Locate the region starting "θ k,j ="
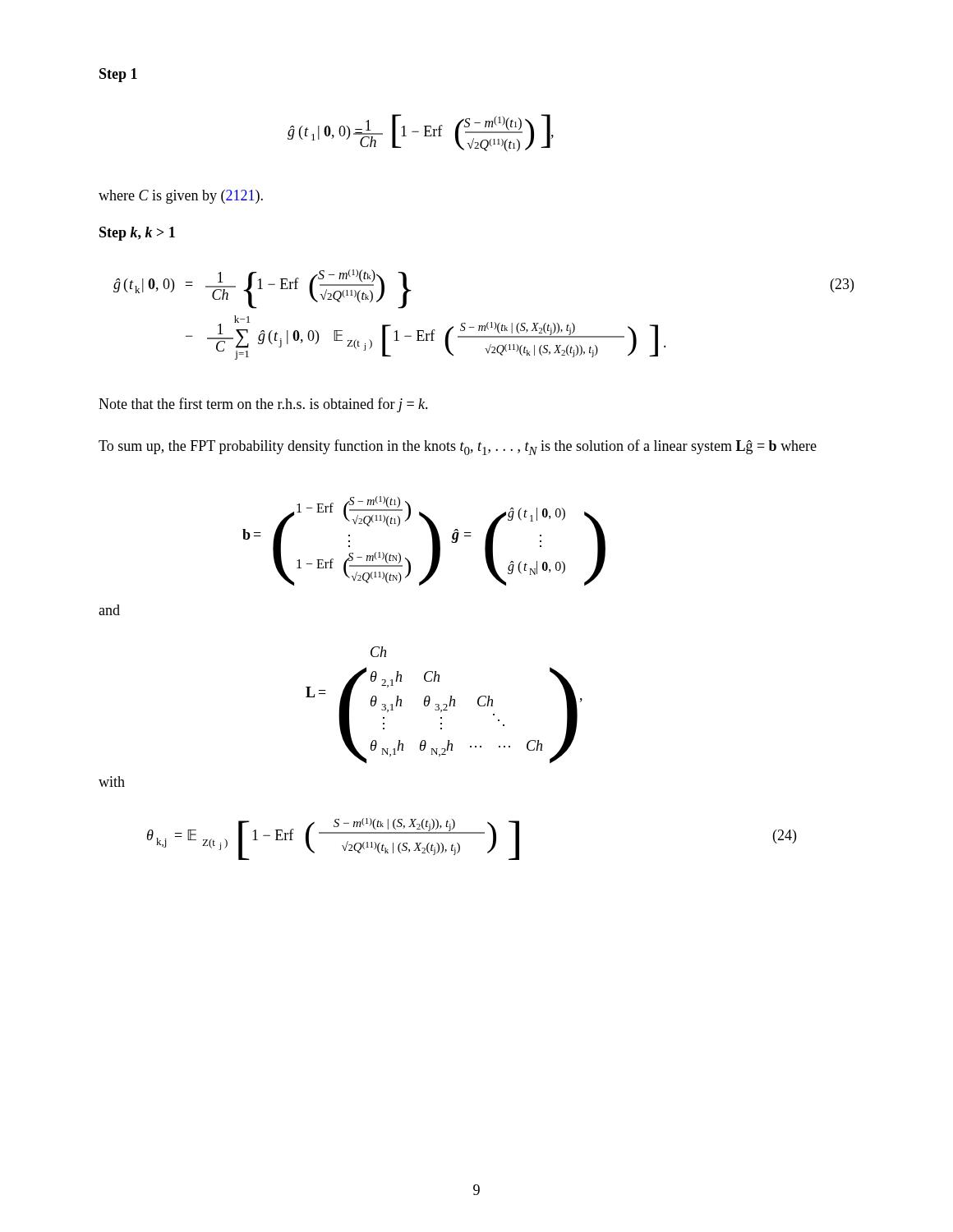Image resolution: width=953 pixels, height=1232 pixels. [x=476, y=836]
